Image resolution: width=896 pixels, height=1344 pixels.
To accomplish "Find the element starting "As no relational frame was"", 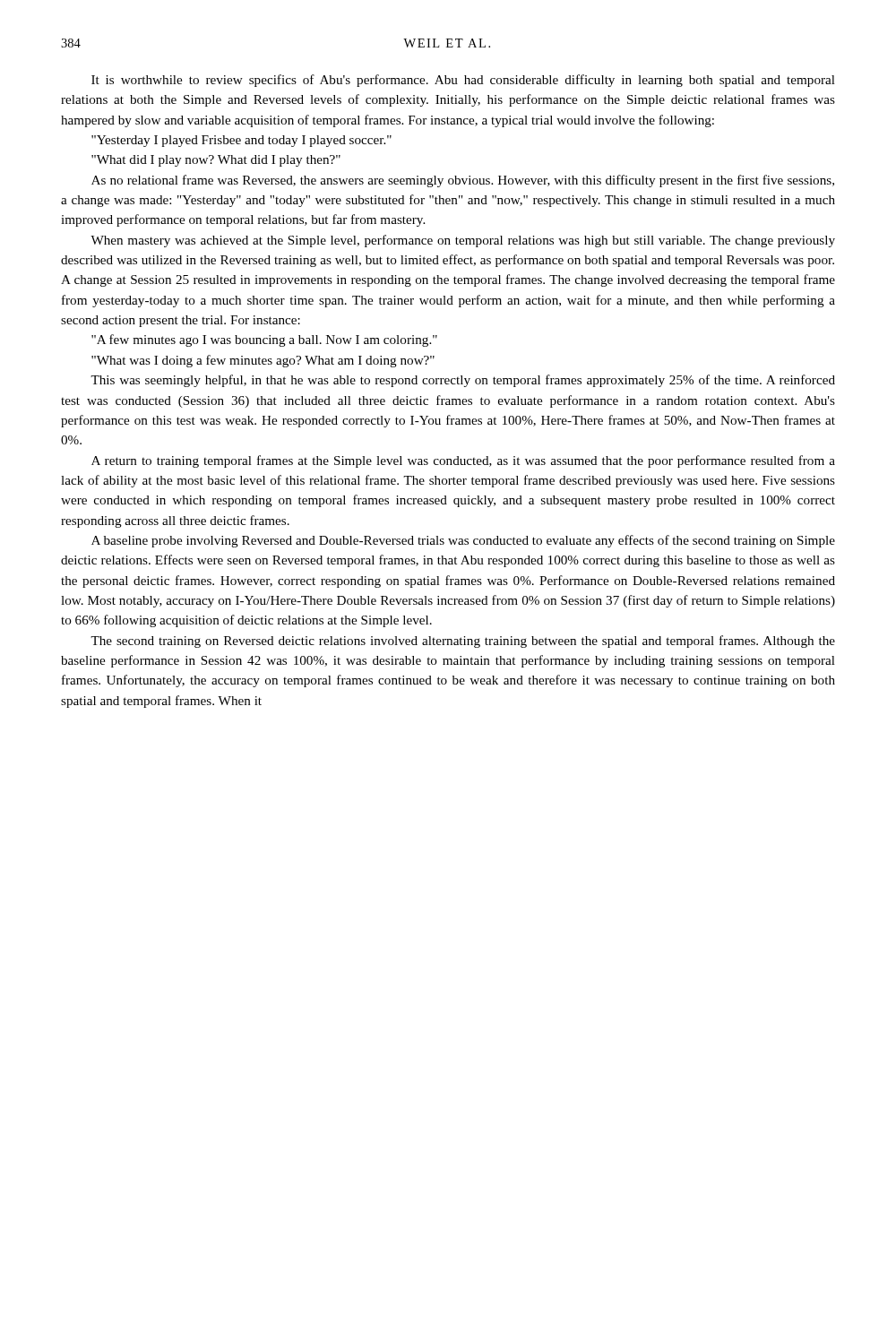I will coord(448,200).
